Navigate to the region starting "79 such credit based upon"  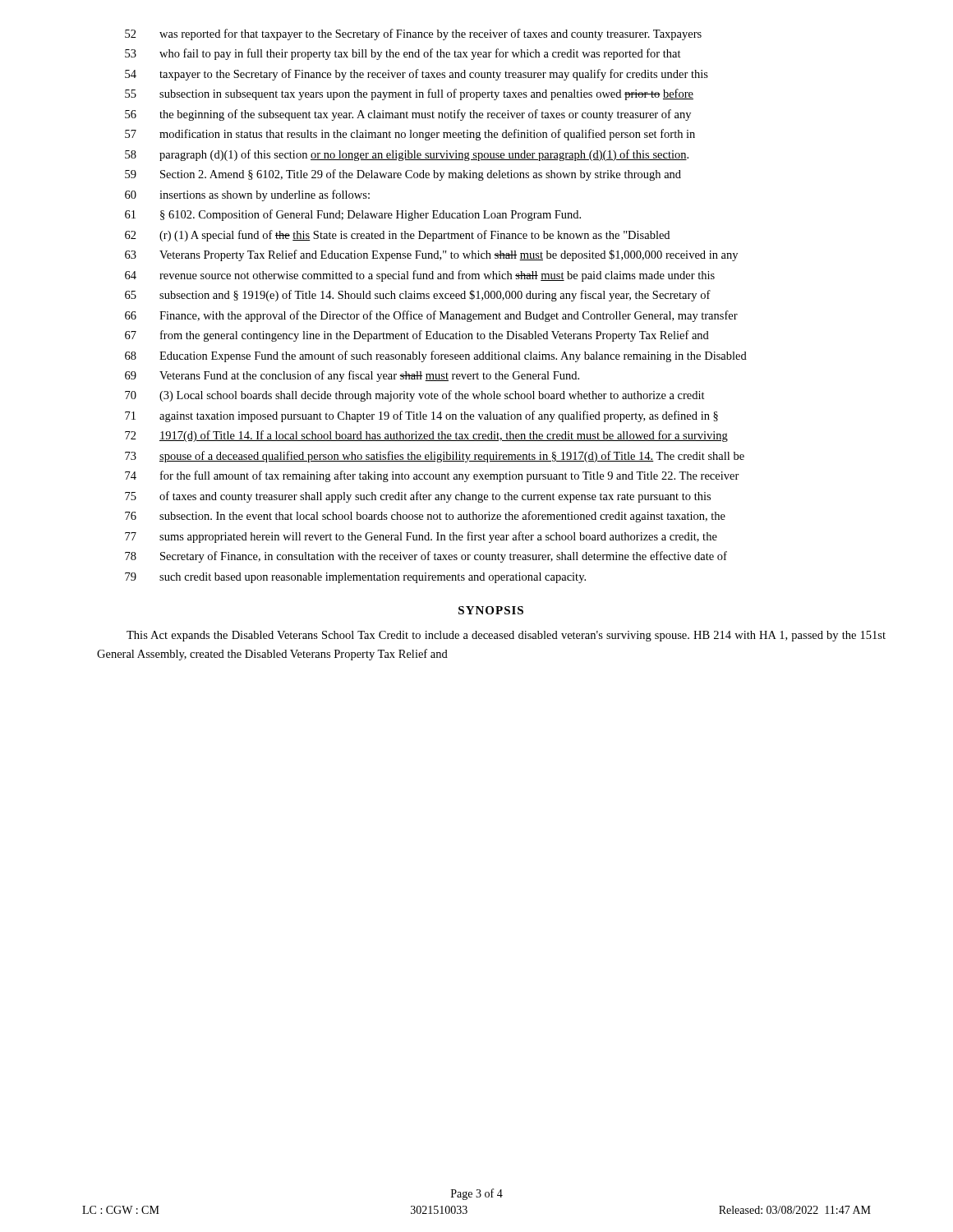[491, 576]
